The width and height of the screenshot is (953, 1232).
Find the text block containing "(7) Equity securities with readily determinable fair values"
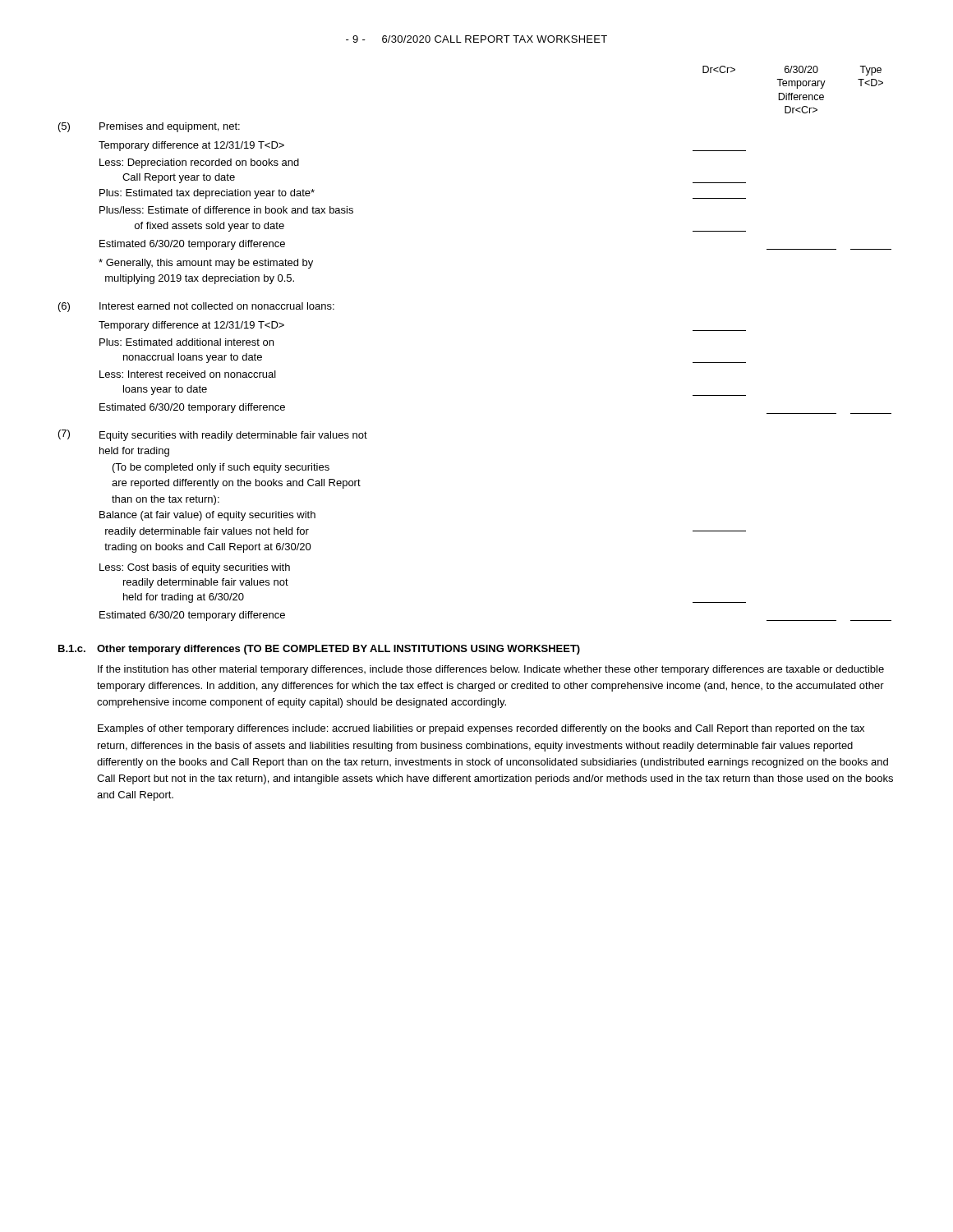click(x=213, y=435)
